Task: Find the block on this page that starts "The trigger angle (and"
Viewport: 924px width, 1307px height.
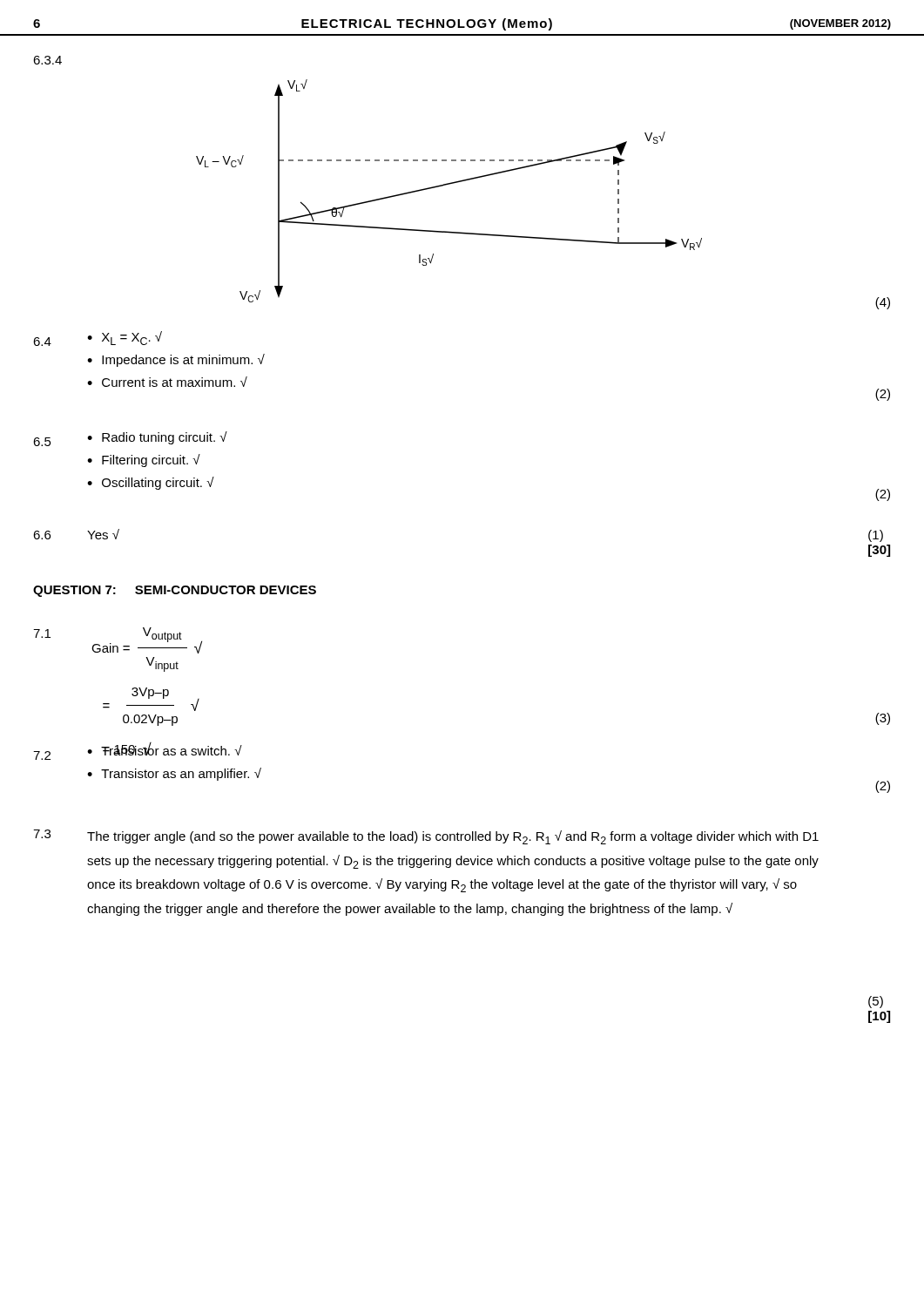Action: click(453, 872)
